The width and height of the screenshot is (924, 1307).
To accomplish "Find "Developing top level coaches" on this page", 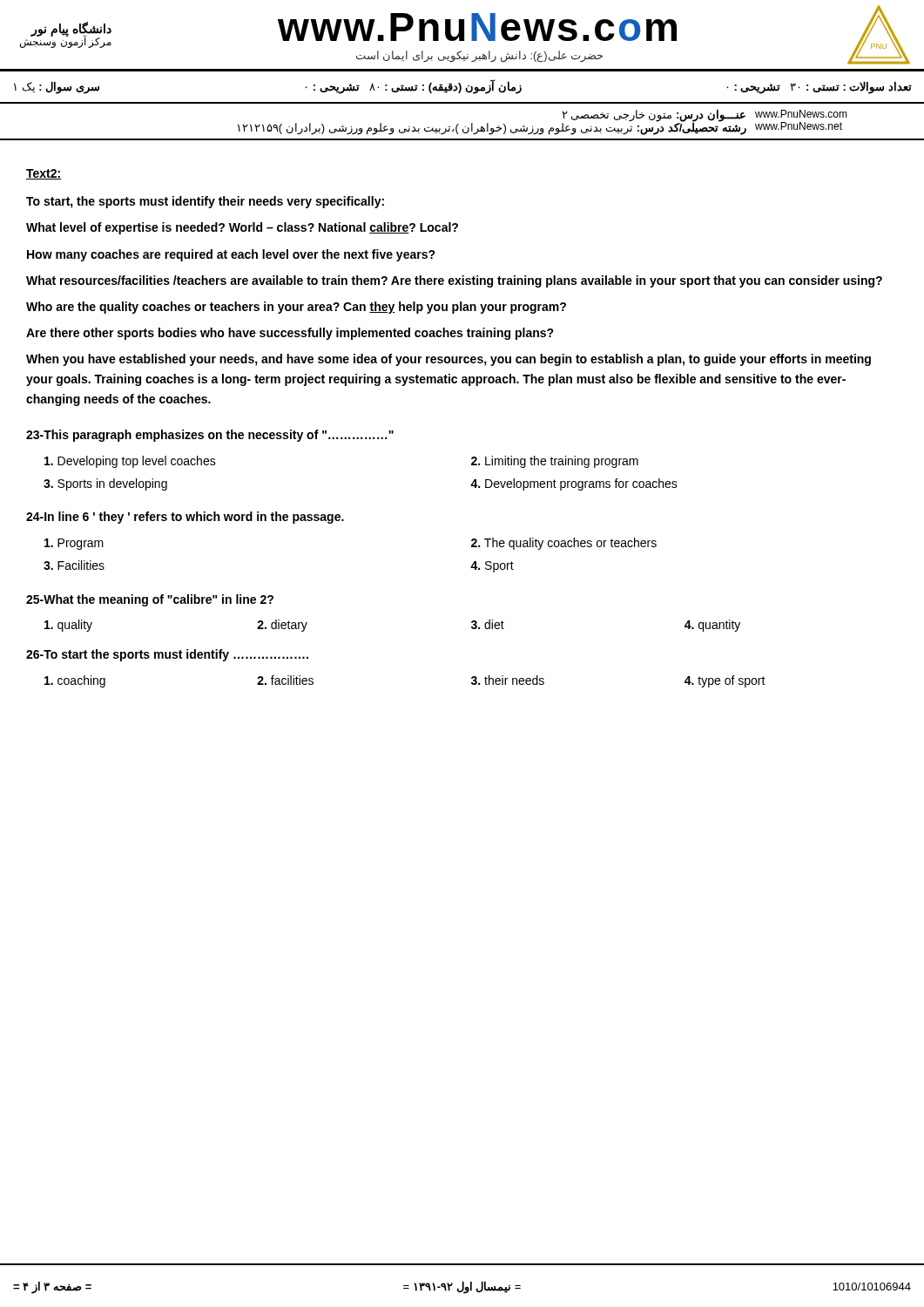I will click(130, 461).
